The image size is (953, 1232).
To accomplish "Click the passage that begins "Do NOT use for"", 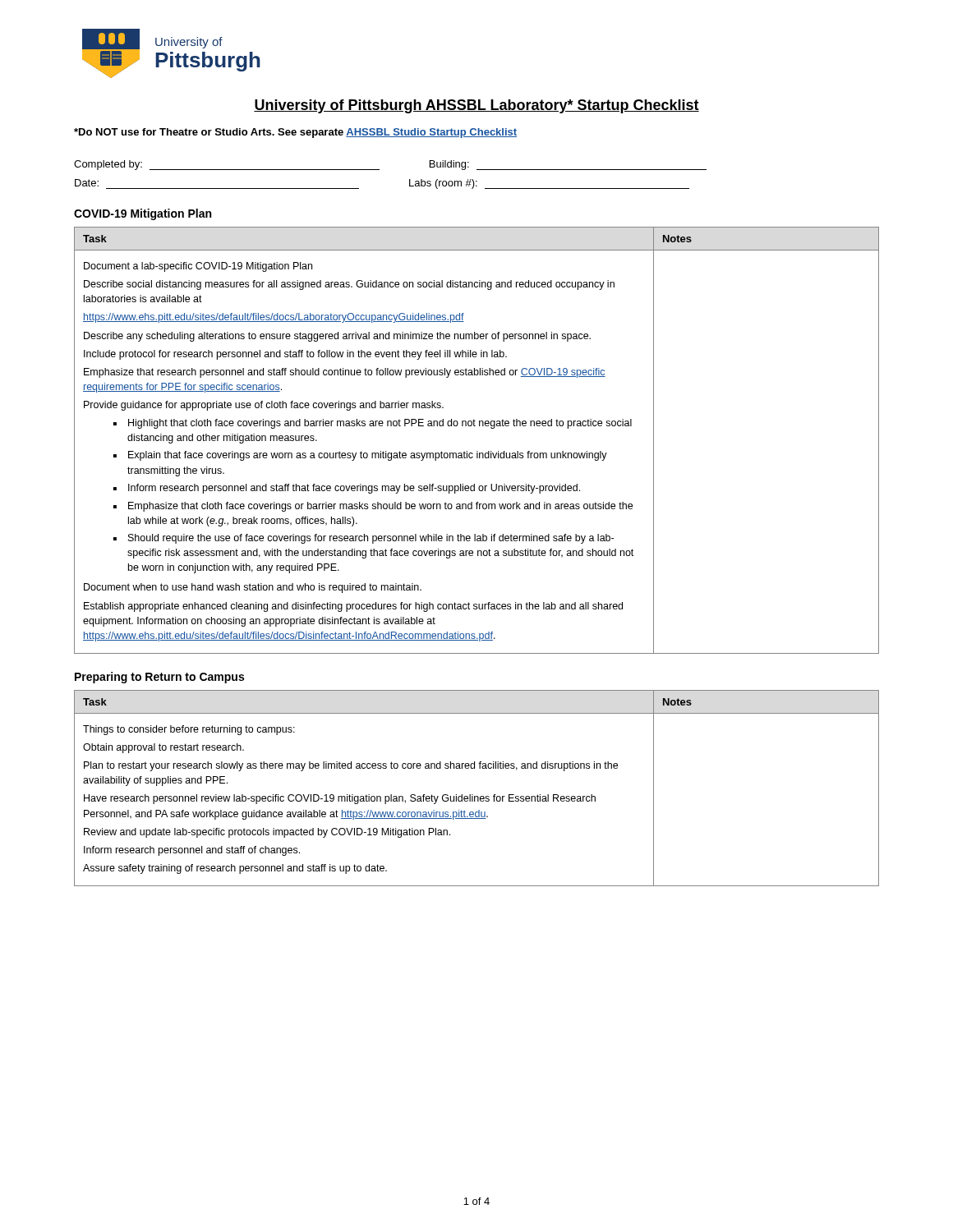I will point(295,132).
